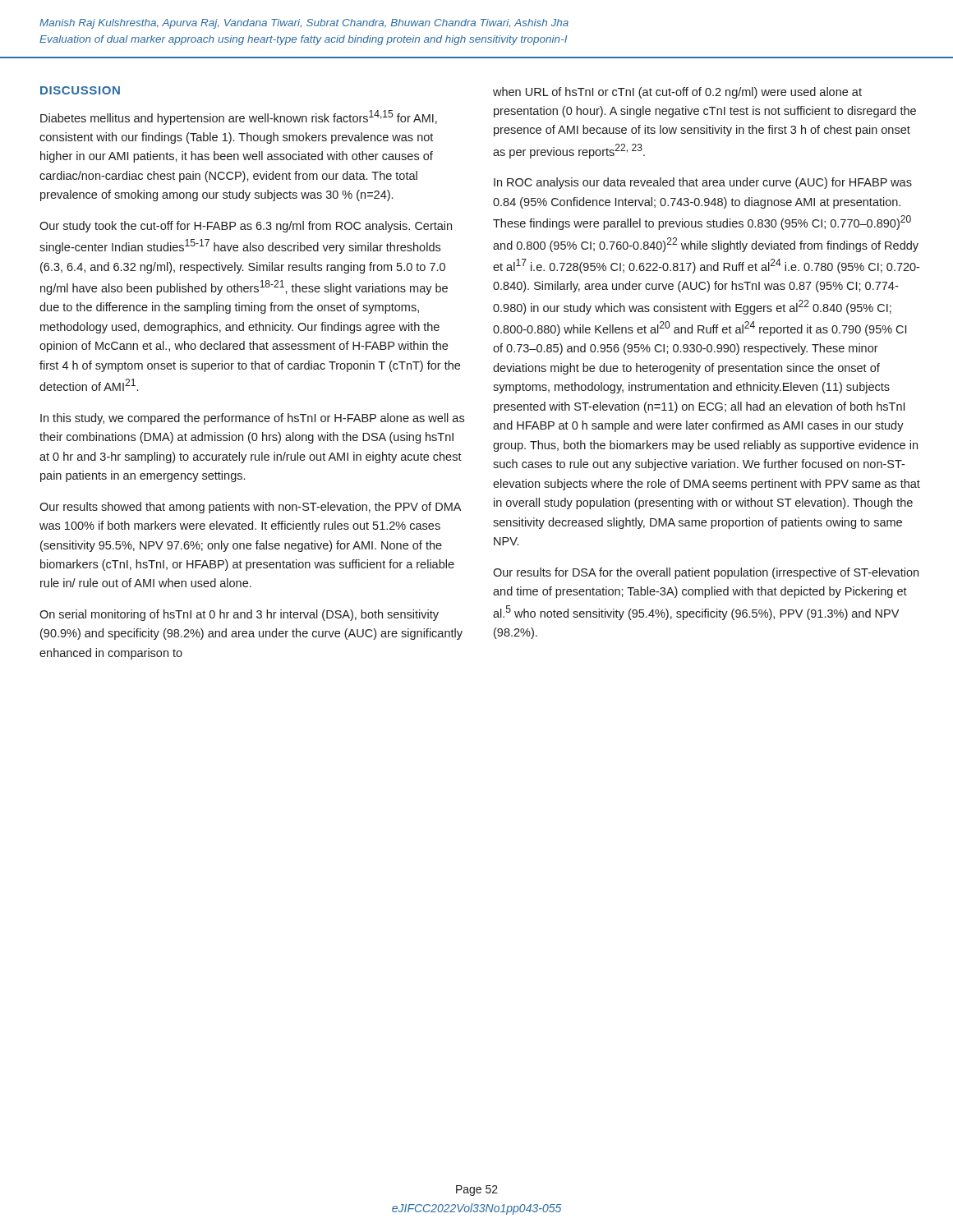Viewport: 953px width, 1232px height.
Task: Where is the passage that starts "In this study, we compared the"?
Action: pos(252,447)
